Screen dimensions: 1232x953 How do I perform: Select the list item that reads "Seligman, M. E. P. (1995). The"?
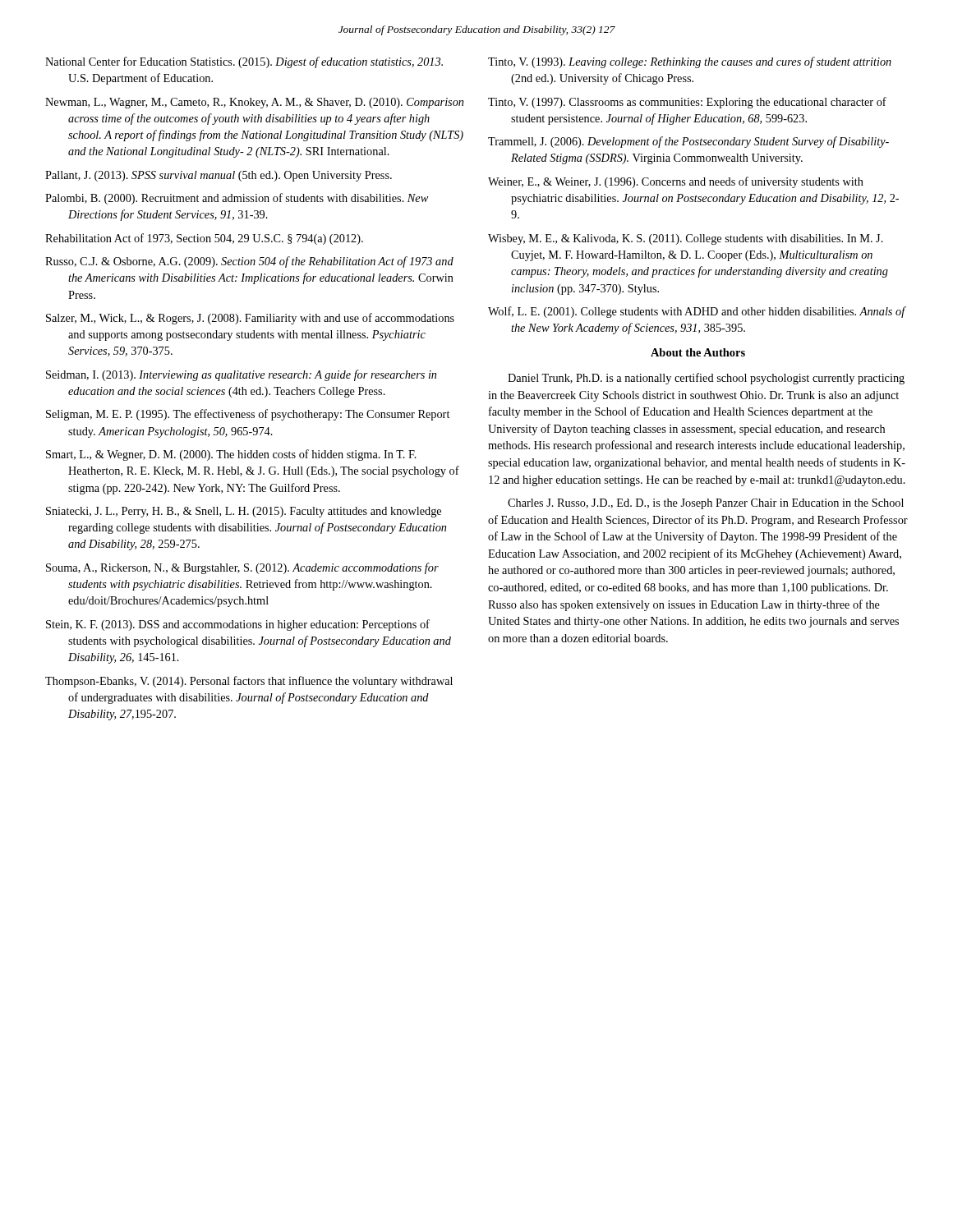tap(247, 423)
